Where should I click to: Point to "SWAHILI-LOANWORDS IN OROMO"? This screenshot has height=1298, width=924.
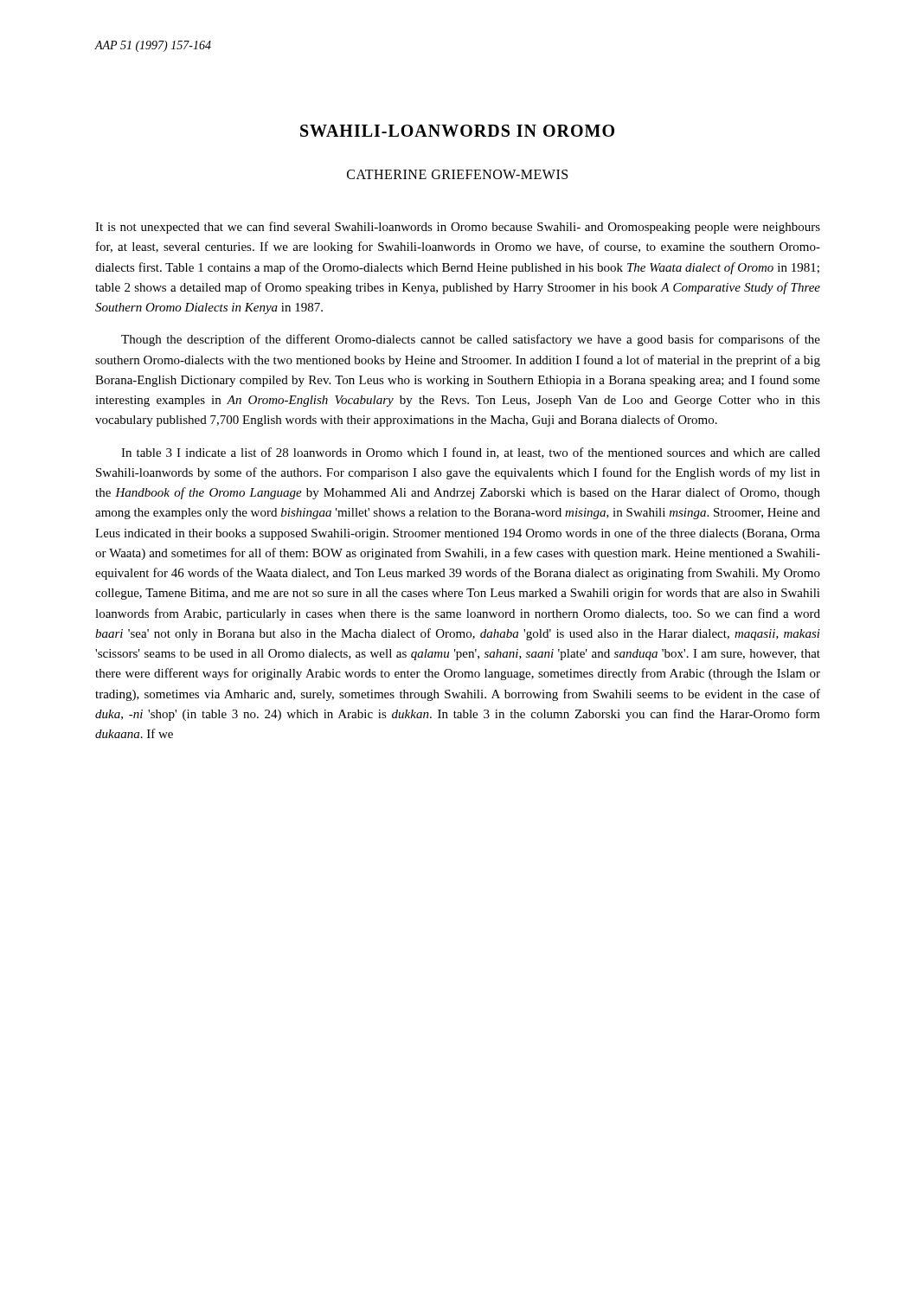tap(458, 131)
